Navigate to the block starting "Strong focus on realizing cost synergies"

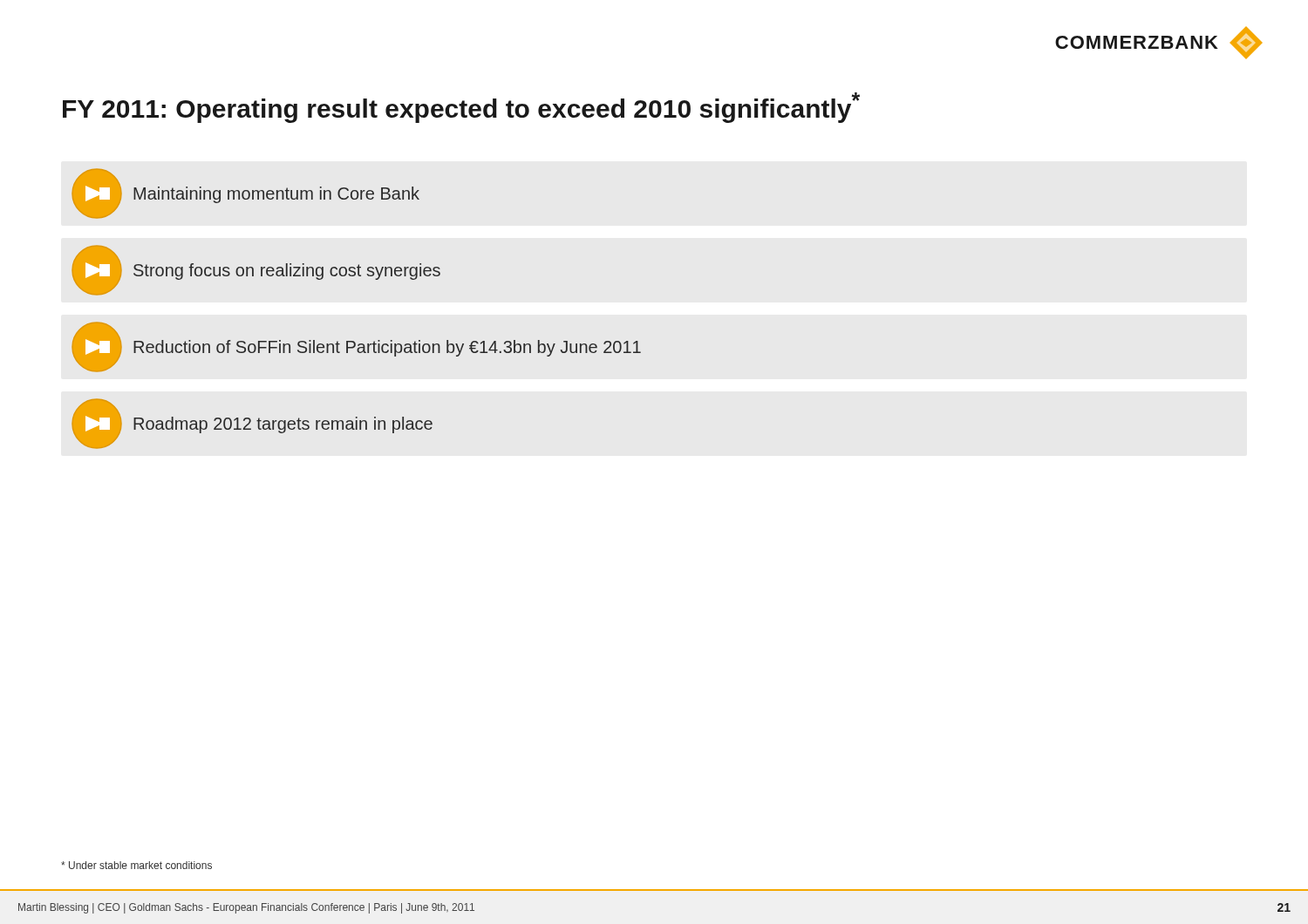[264, 270]
